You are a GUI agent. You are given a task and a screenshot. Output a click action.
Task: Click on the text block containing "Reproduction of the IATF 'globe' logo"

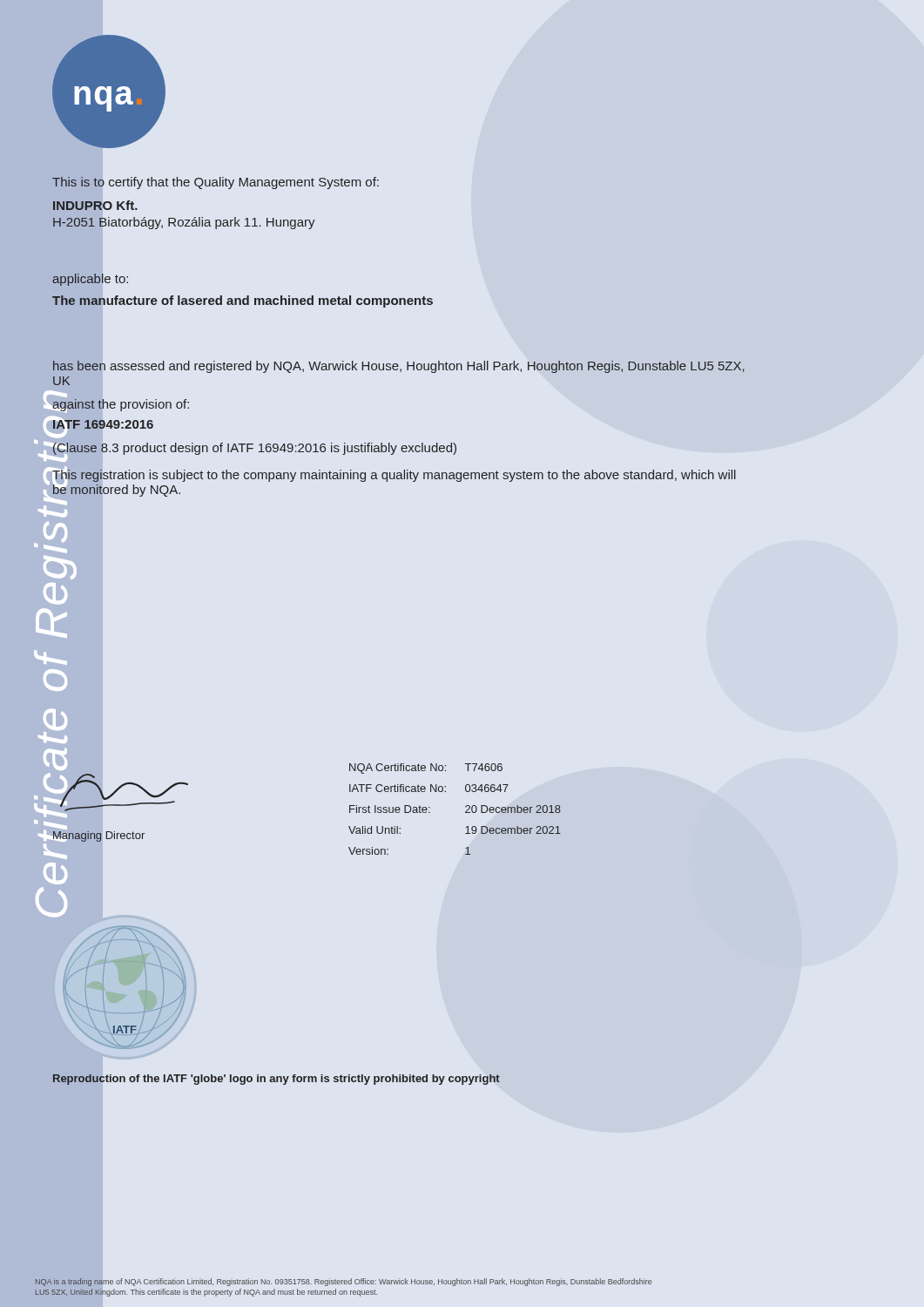pyautogui.click(x=276, y=1078)
